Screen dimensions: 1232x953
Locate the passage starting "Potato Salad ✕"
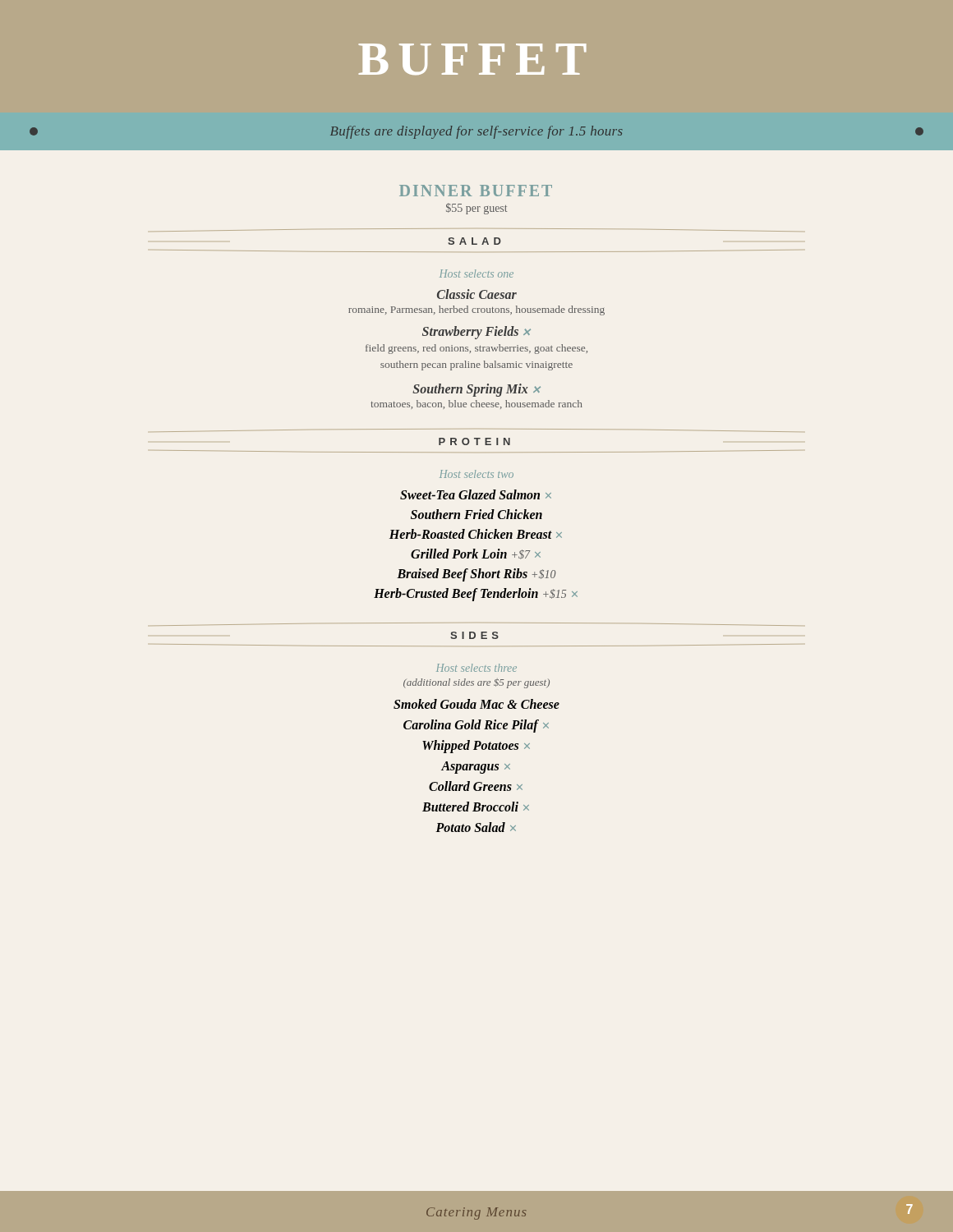tap(476, 827)
